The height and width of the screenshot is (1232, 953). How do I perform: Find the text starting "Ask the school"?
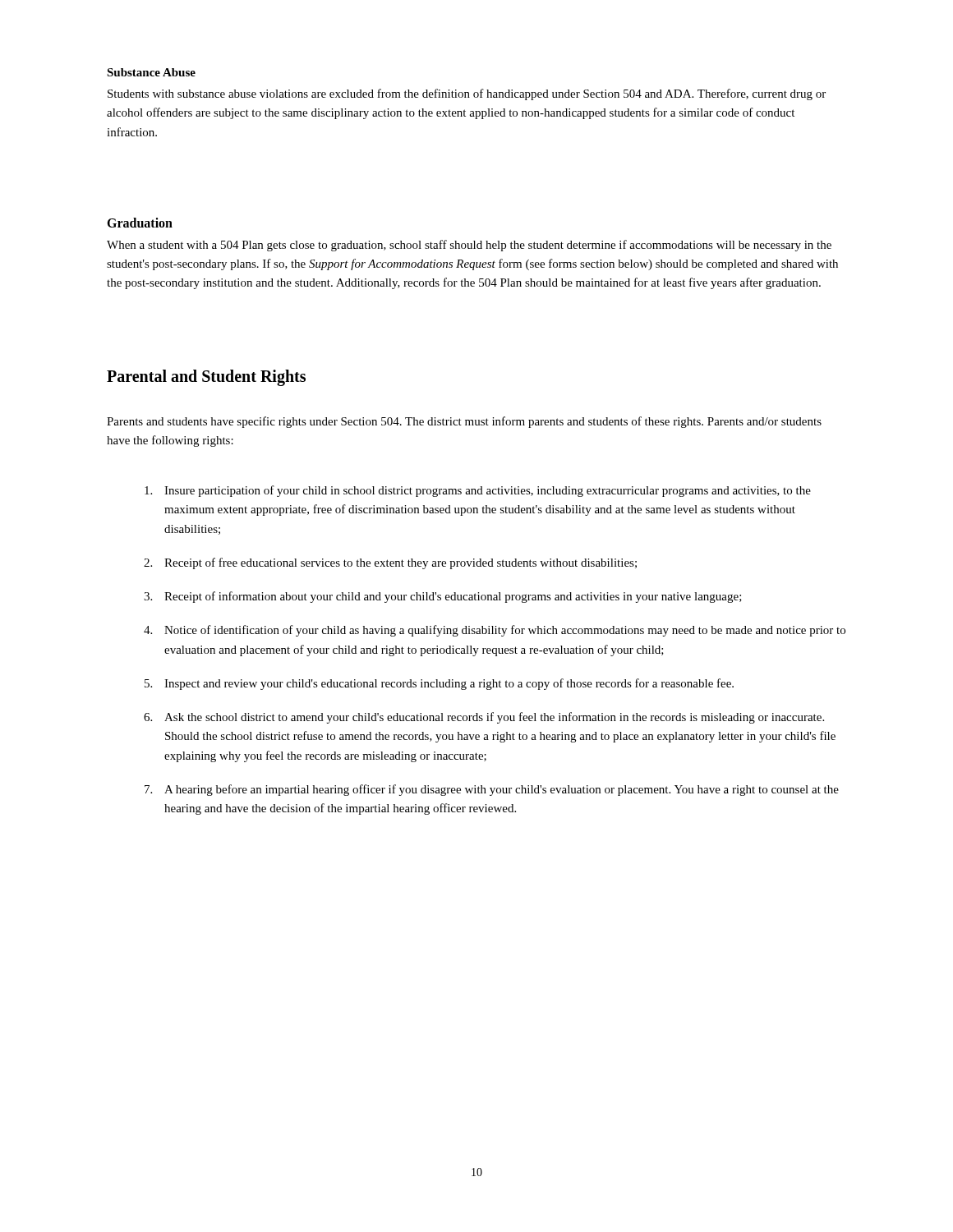pyautogui.click(x=500, y=736)
